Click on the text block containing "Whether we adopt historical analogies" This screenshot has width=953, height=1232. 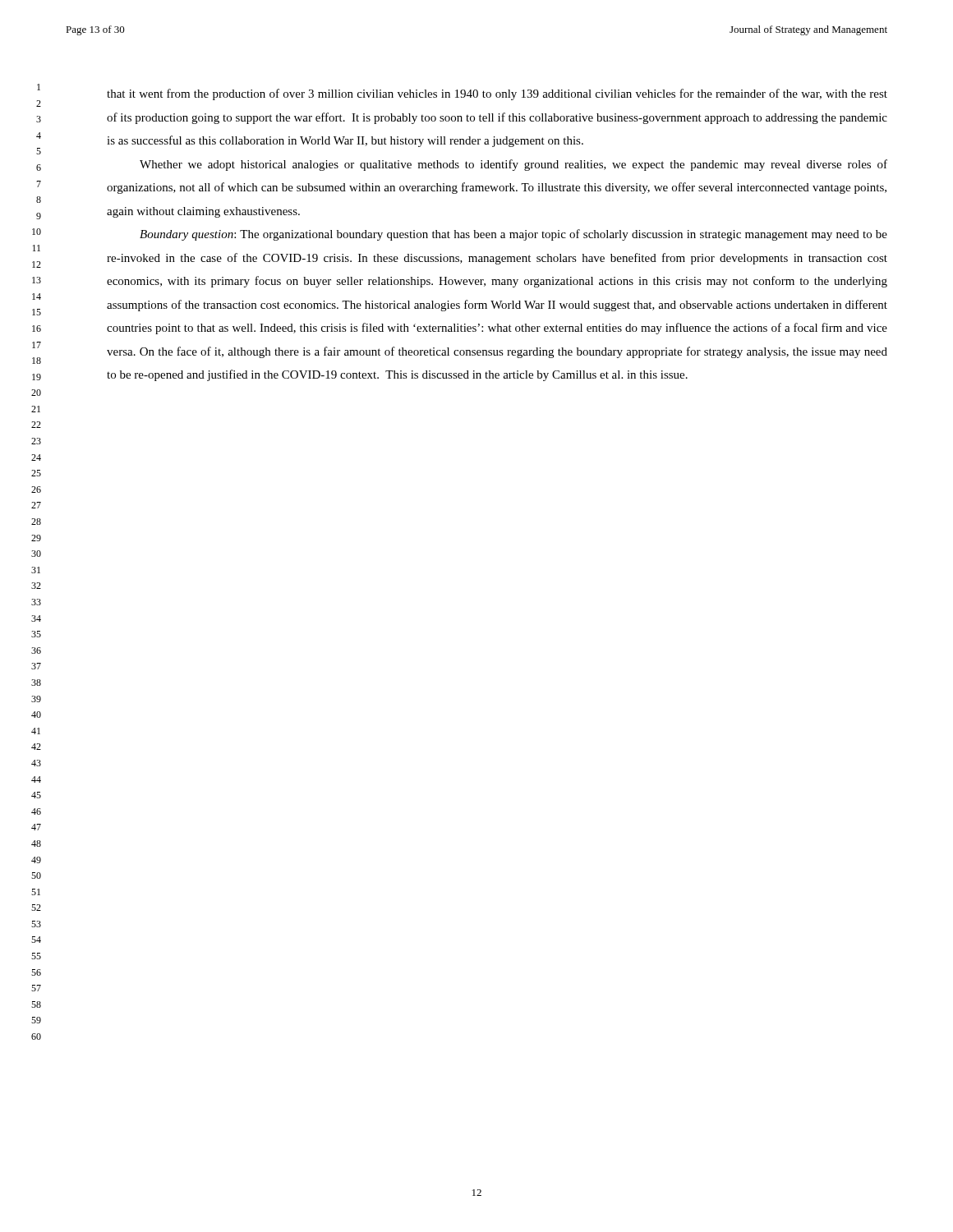coord(497,188)
